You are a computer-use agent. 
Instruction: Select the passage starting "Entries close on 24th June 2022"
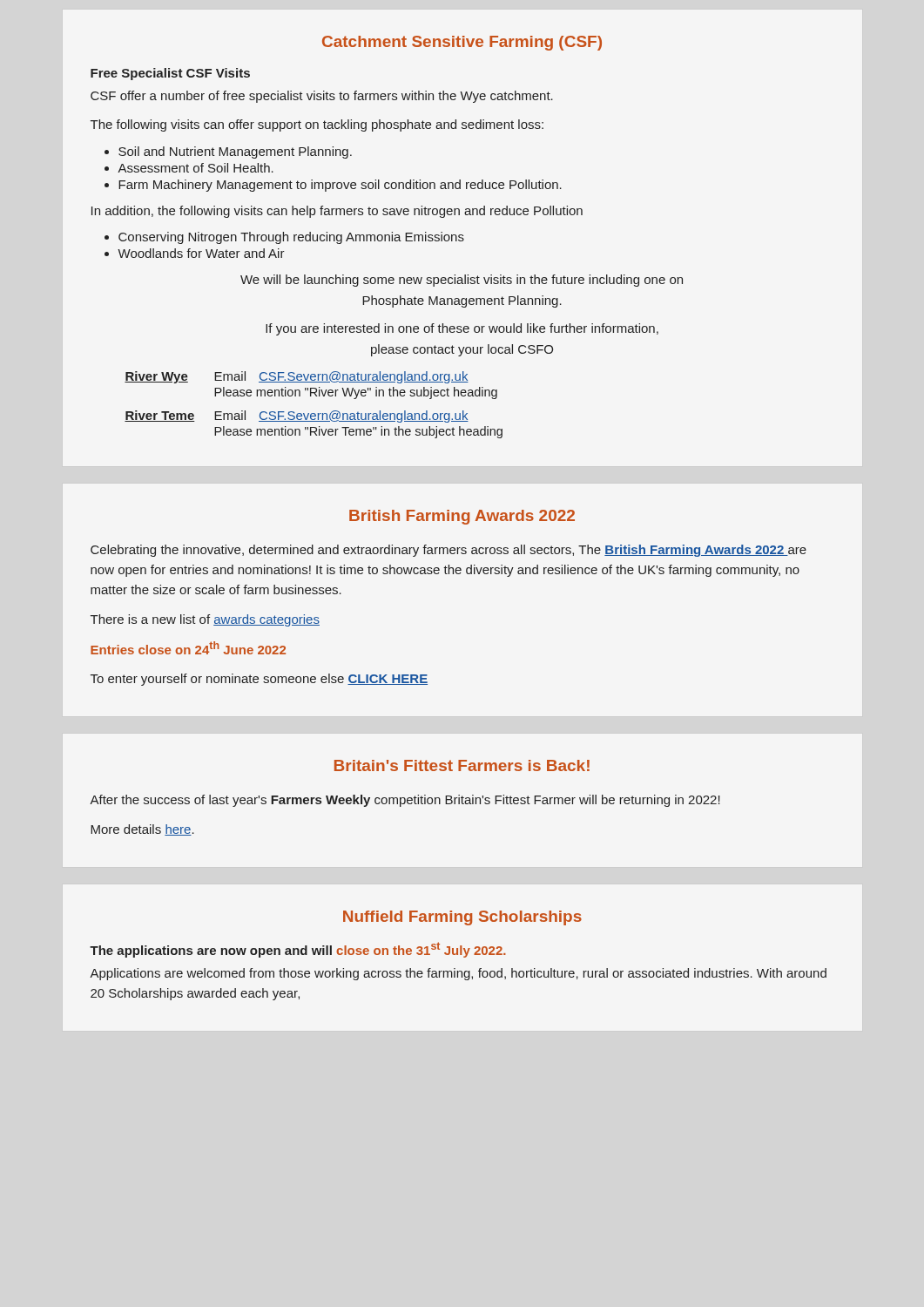click(x=188, y=648)
